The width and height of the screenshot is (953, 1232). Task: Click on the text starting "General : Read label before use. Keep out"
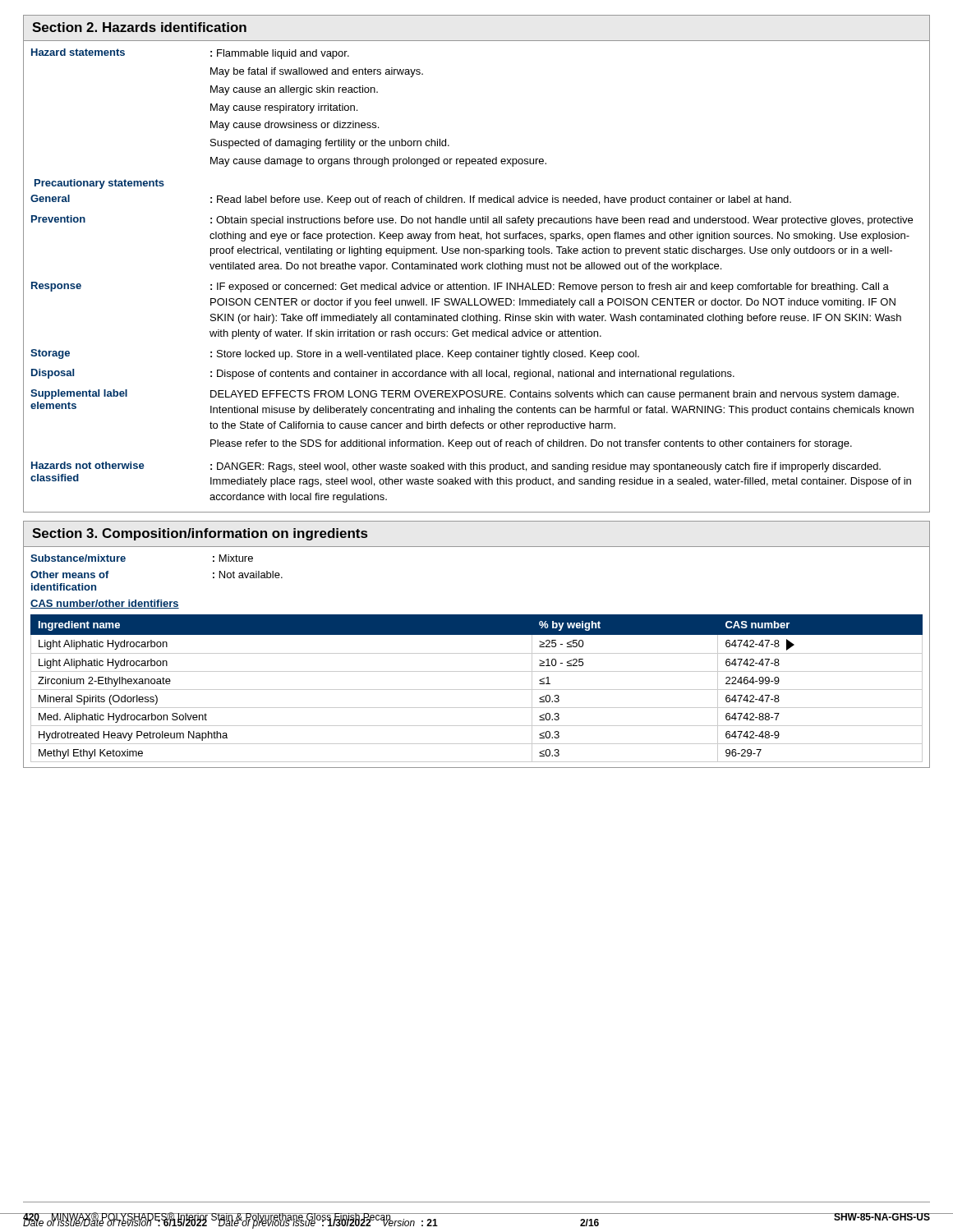(476, 200)
